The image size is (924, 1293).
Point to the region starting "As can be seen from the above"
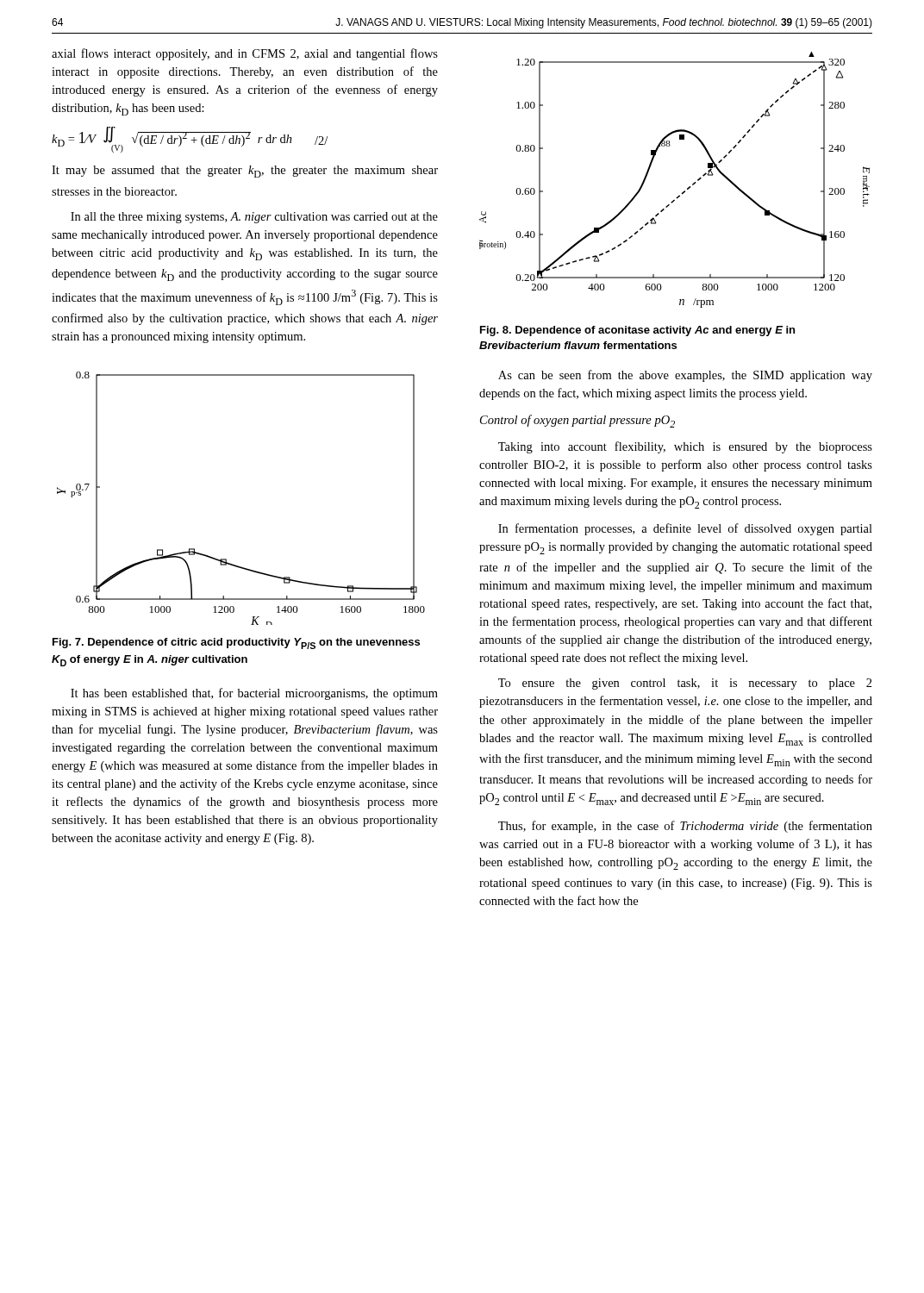pyautogui.click(x=676, y=385)
